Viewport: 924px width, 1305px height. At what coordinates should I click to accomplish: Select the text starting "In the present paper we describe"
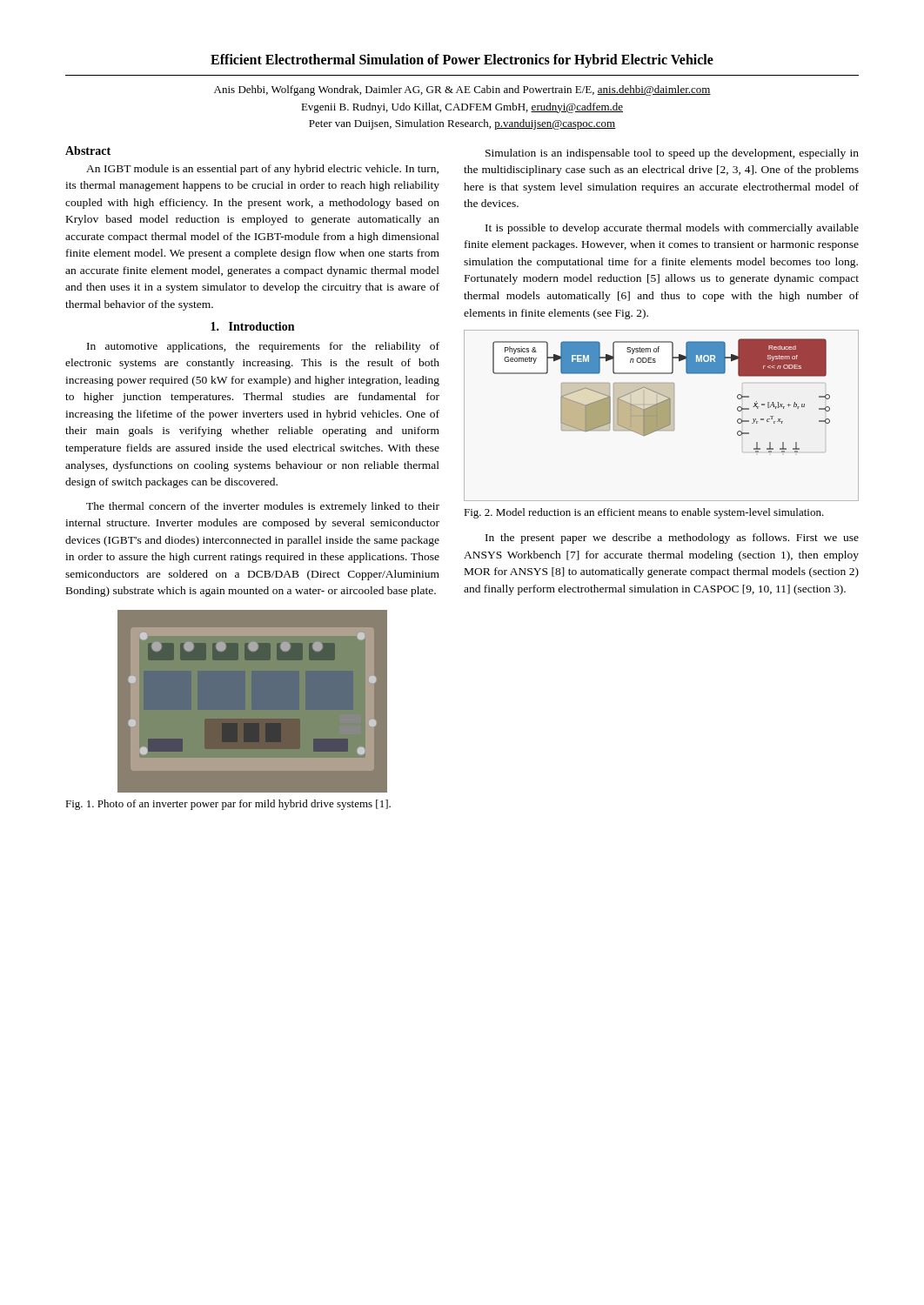pyautogui.click(x=661, y=563)
